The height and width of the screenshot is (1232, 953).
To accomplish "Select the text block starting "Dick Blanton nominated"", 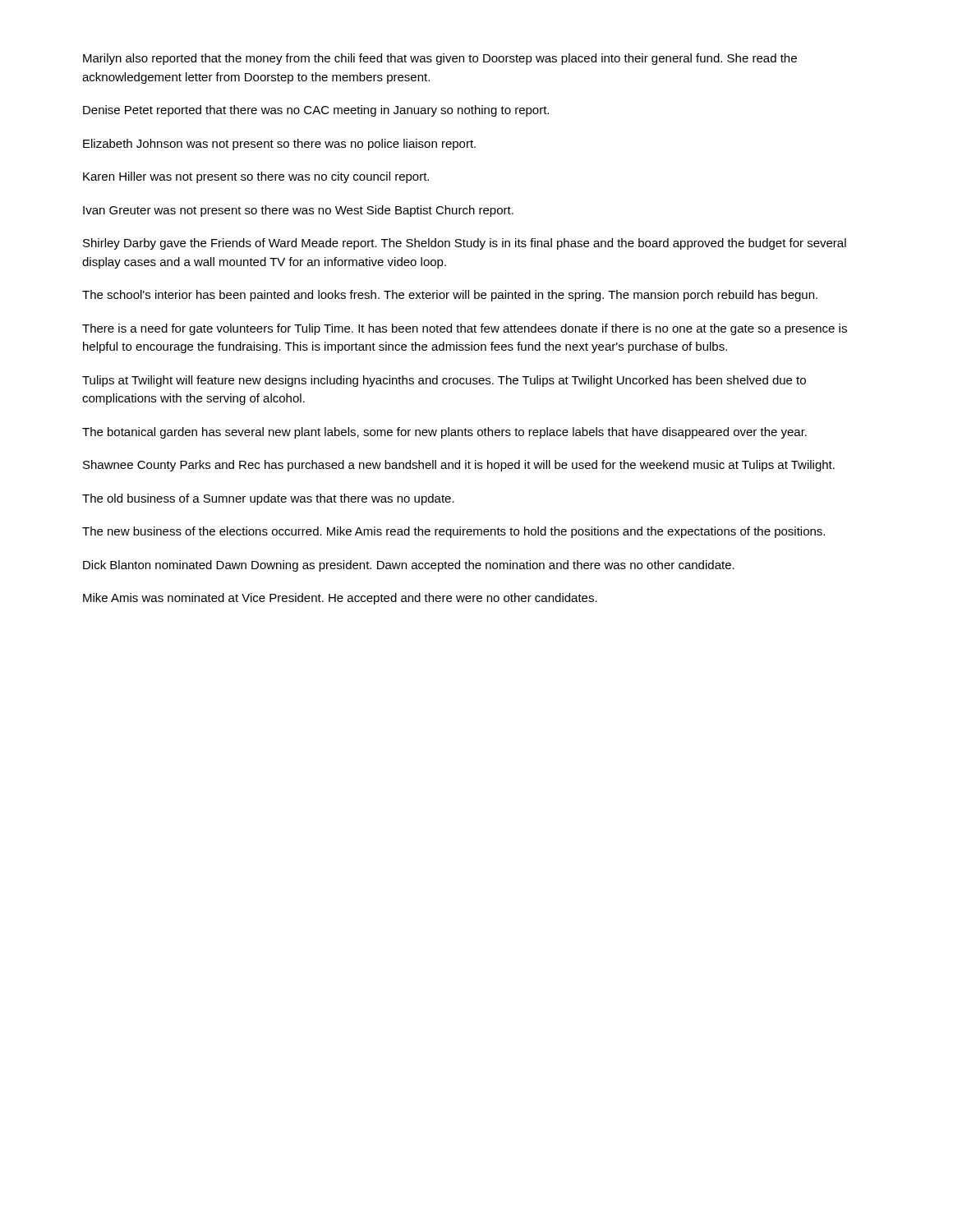I will pos(409,564).
